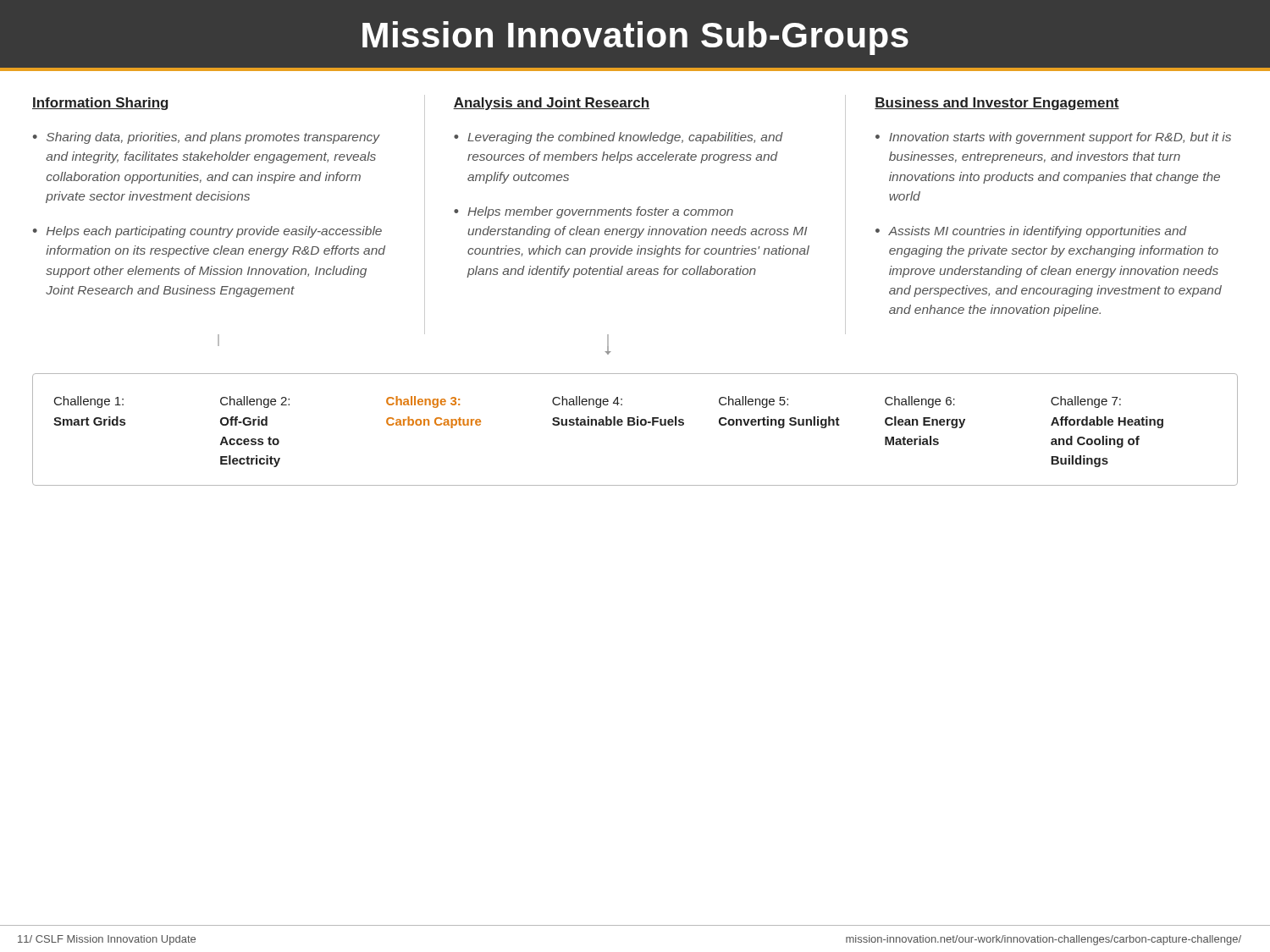Locate the text block starting "Leveraging the combined knowledge, capabilities, and"
The image size is (1270, 952).
click(x=642, y=156)
